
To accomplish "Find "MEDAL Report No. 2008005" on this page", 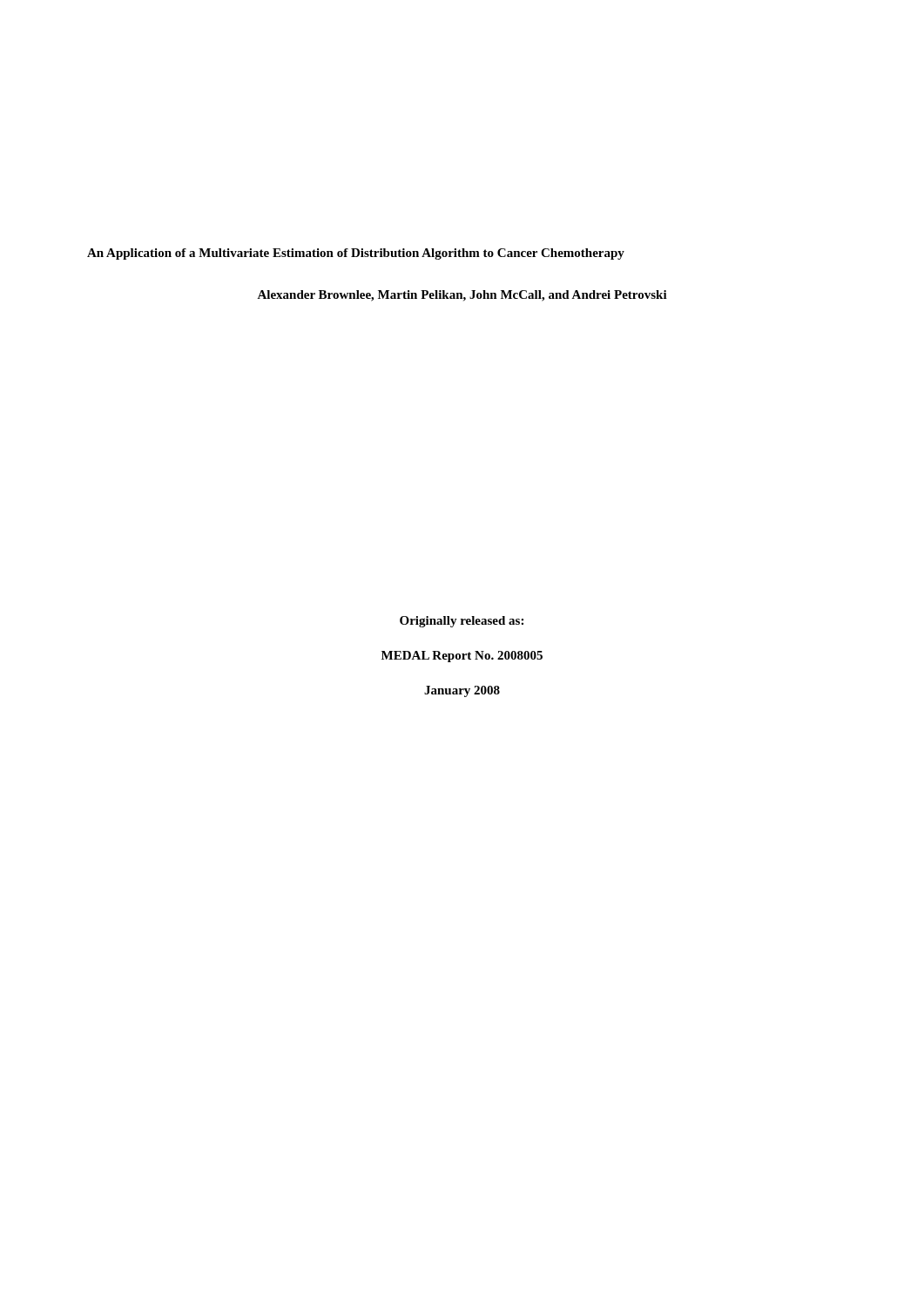I will tap(462, 655).
